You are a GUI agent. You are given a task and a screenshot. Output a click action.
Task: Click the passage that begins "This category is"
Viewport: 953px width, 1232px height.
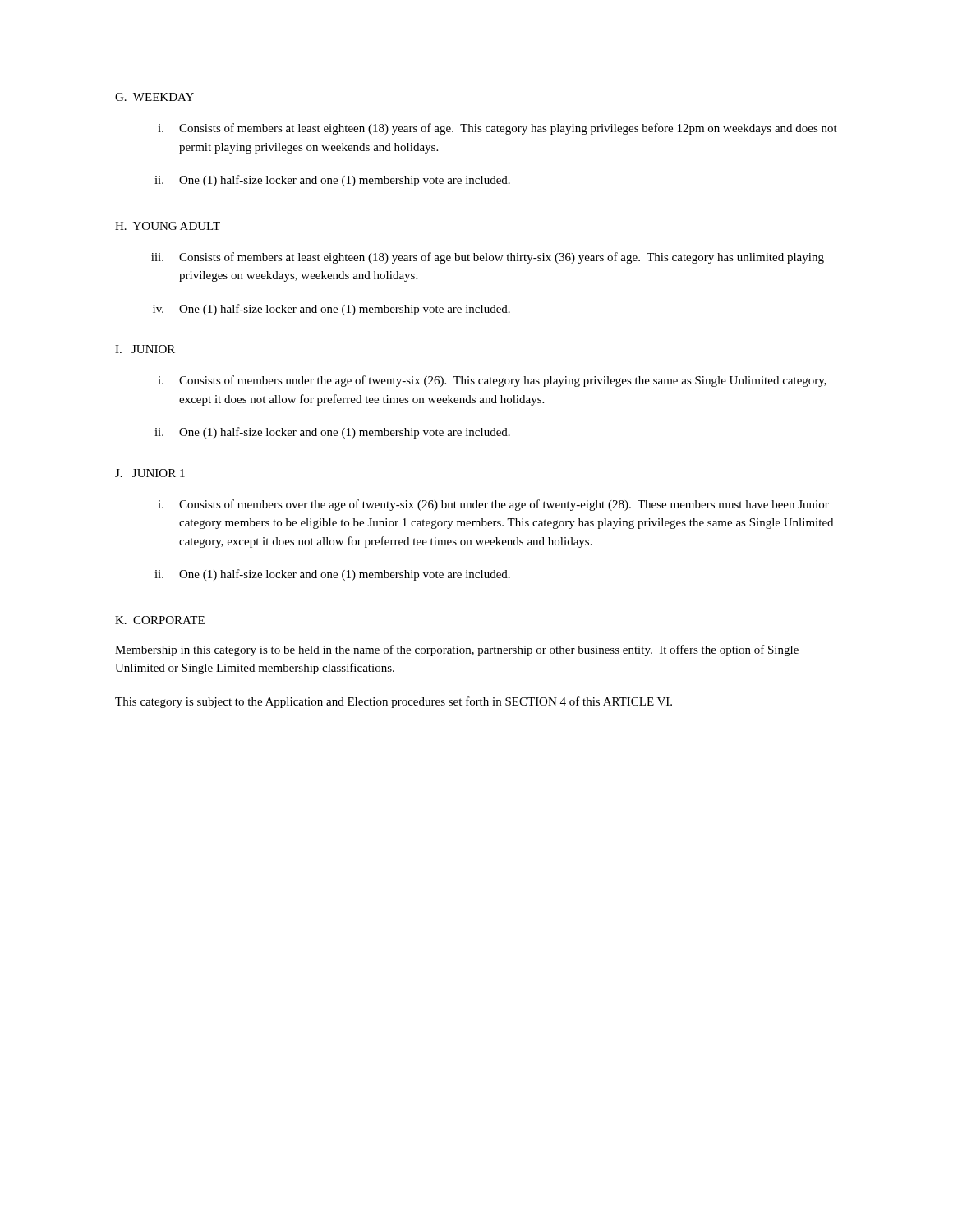[x=394, y=701]
